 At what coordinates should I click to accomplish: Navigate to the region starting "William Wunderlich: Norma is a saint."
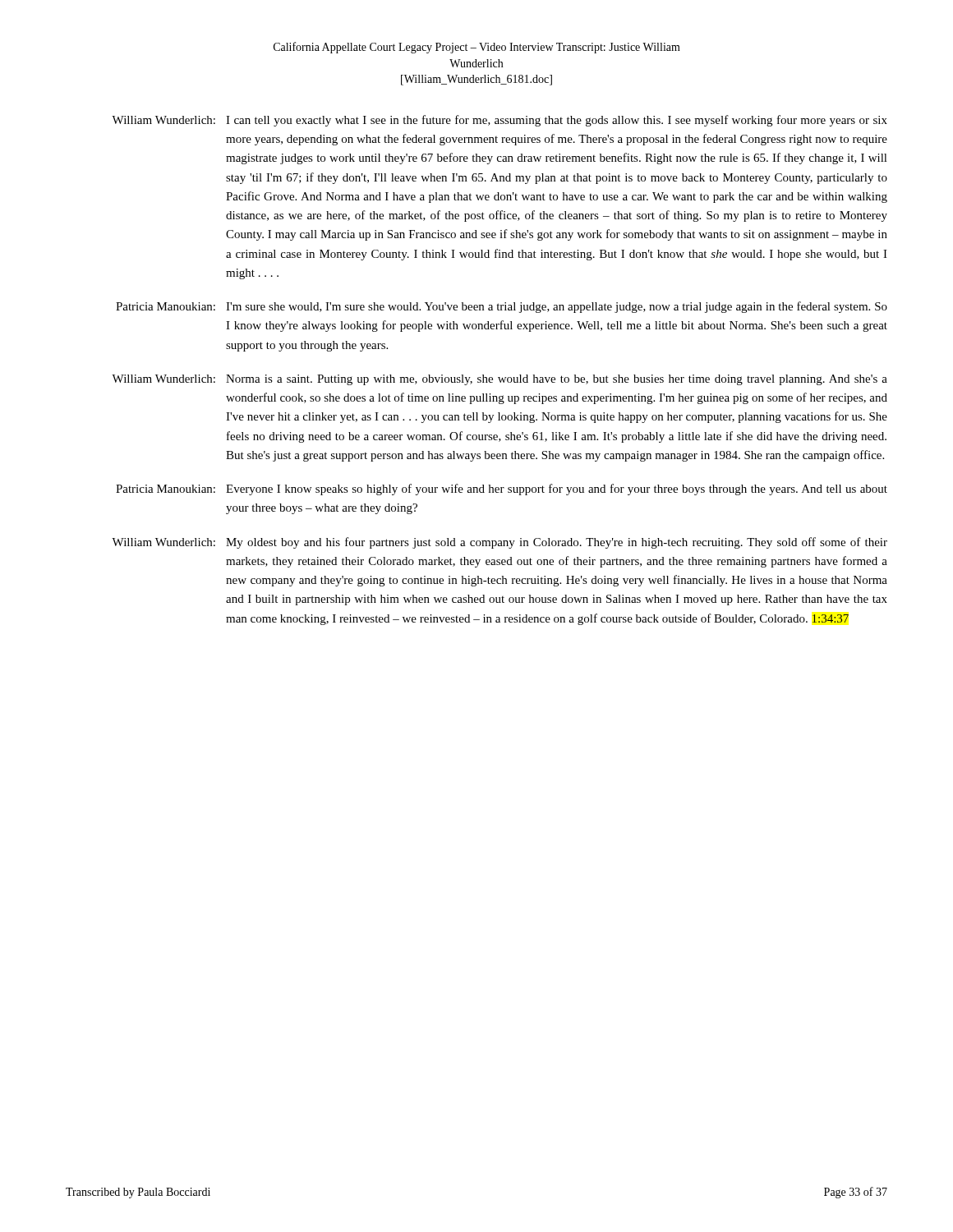pyautogui.click(x=476, y=417)
